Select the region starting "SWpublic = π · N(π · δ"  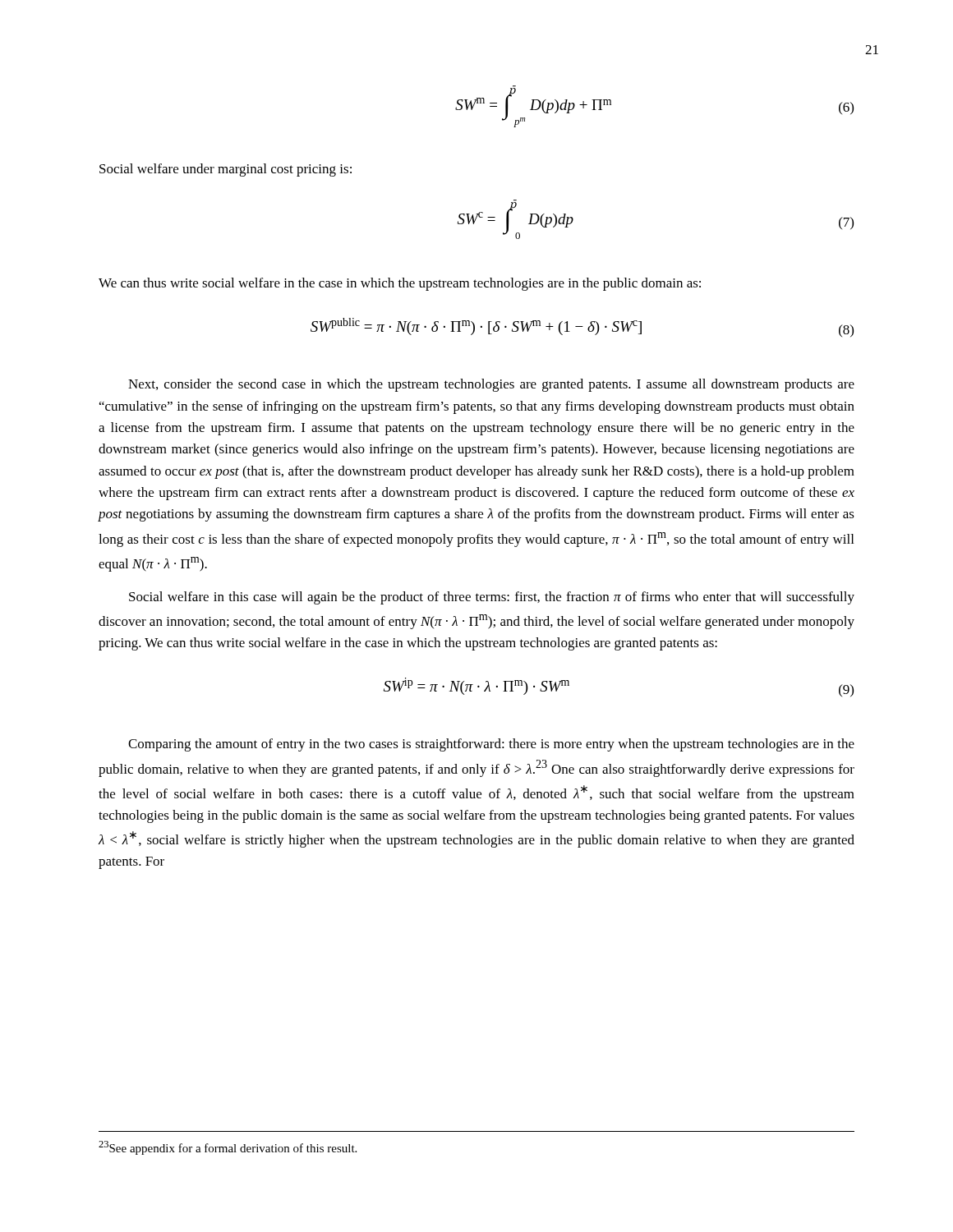click(x=476, y=330)
